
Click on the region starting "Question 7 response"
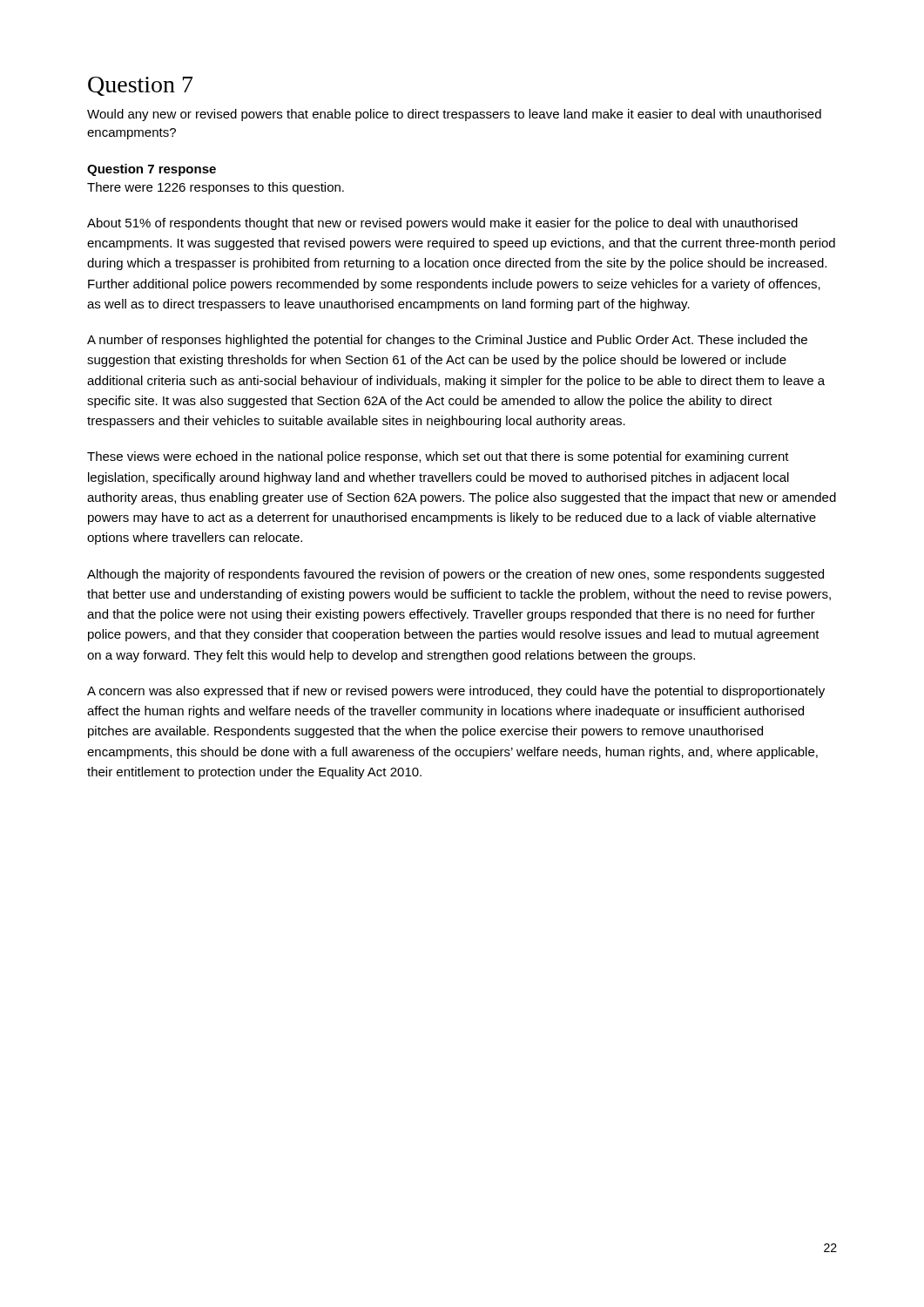(x=152, y=169)
